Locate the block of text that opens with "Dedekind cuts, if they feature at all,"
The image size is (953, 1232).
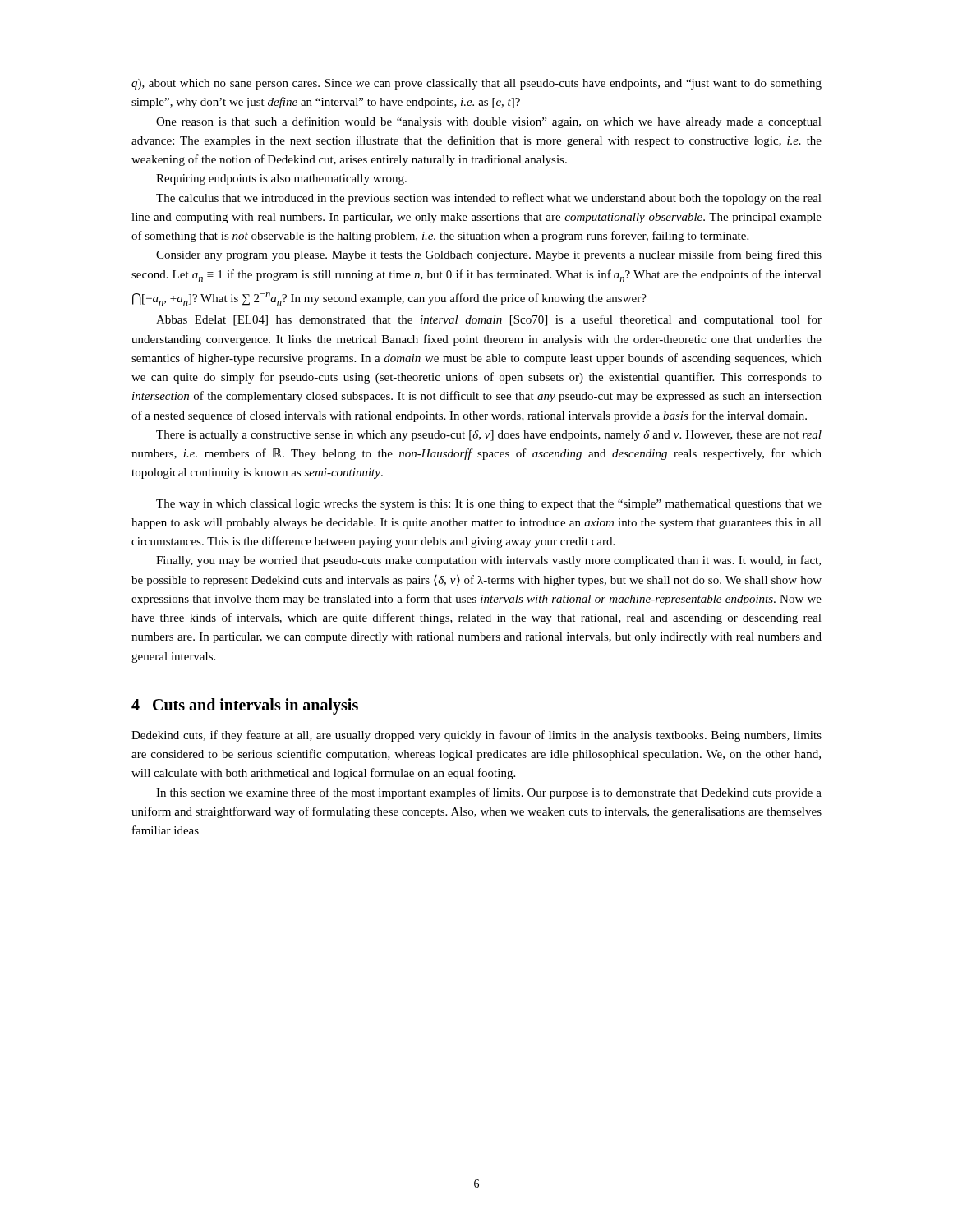pyautogui.click(x=476, y=755)
